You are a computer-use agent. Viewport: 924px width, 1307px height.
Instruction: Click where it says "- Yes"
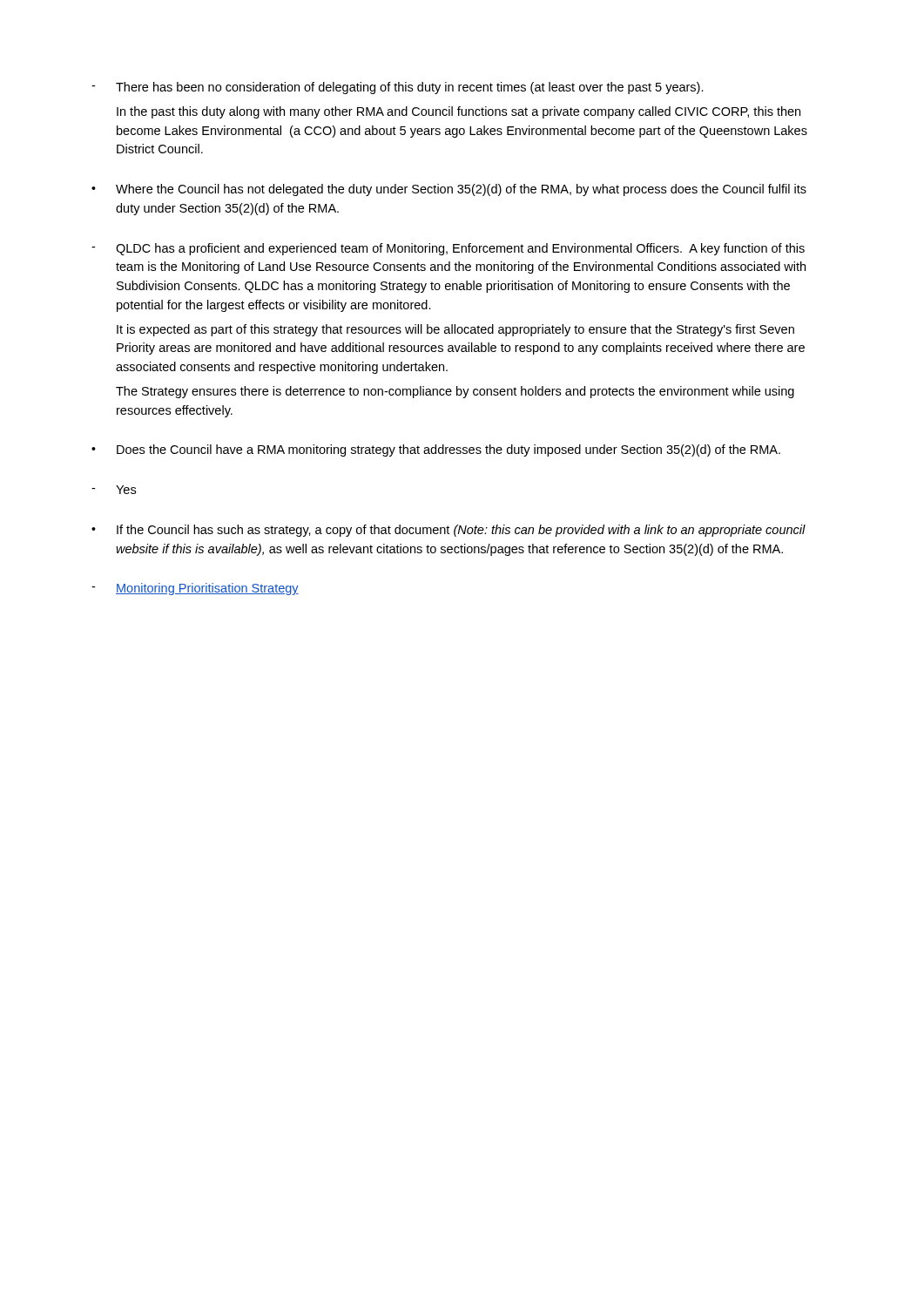[x=121, y=489]
